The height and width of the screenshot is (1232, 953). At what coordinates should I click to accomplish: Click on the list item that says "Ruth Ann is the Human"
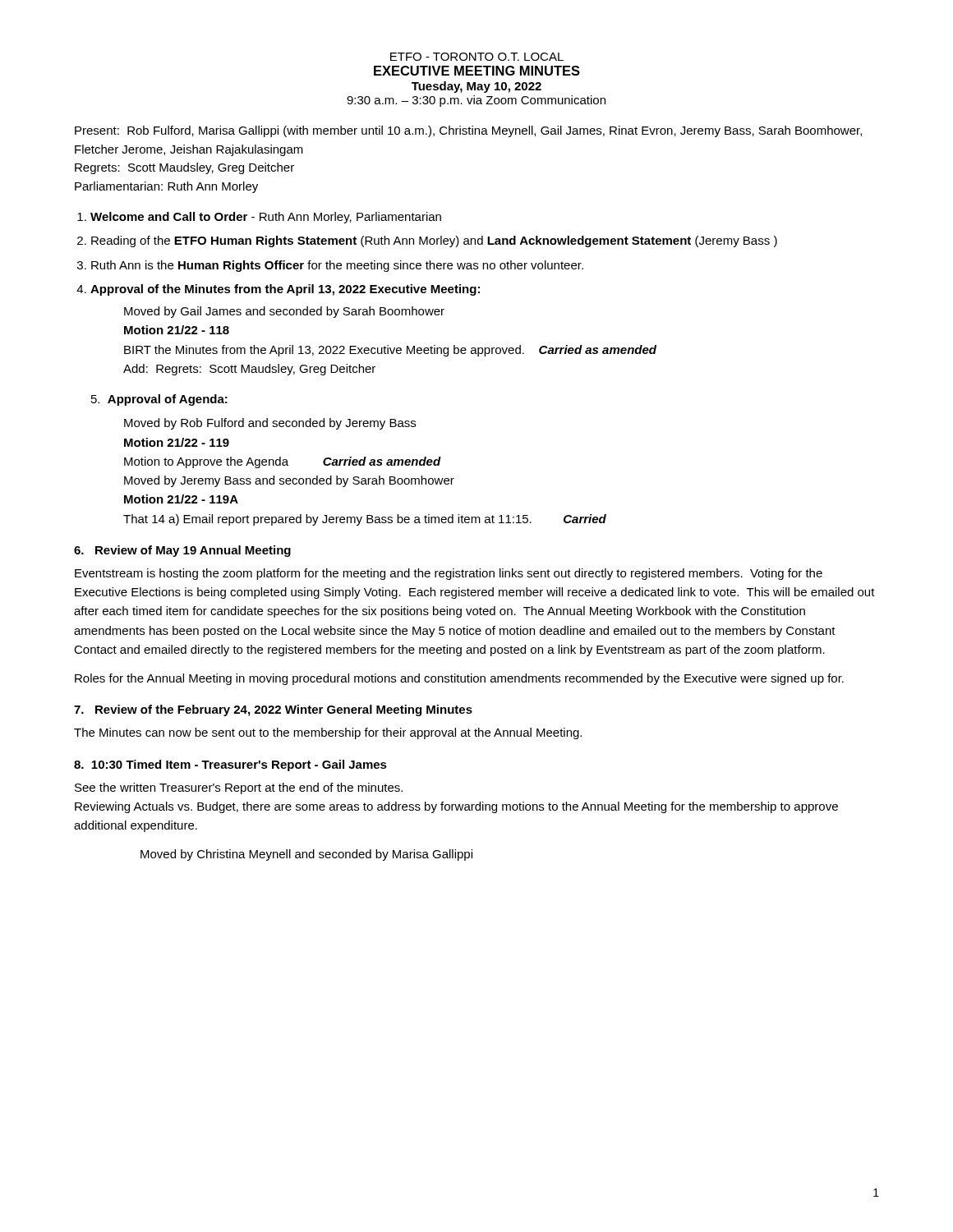(x=485, y=265)
